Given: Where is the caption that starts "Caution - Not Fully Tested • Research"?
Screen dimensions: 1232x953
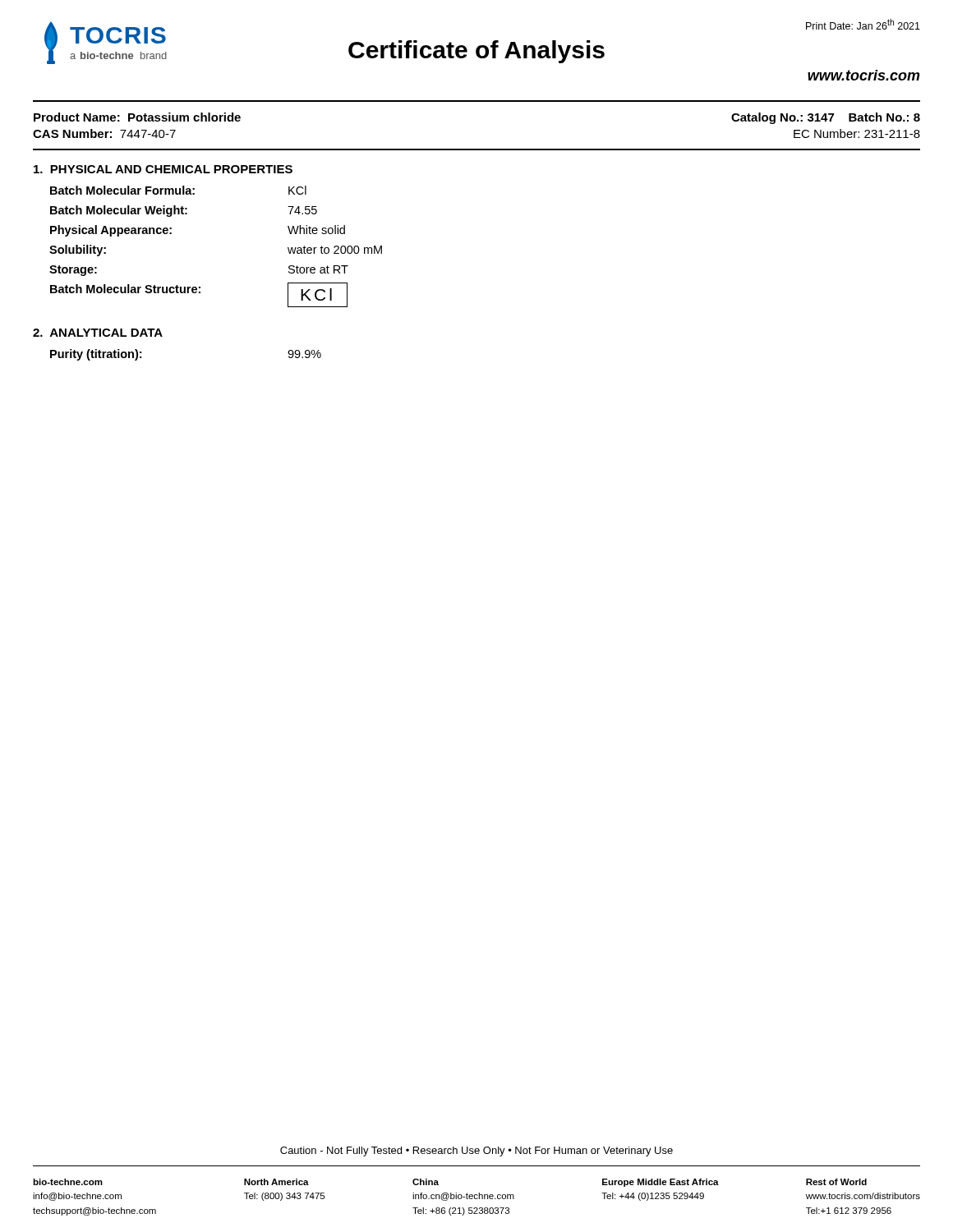Looking at the screenshot, I should pos(476,1150).
